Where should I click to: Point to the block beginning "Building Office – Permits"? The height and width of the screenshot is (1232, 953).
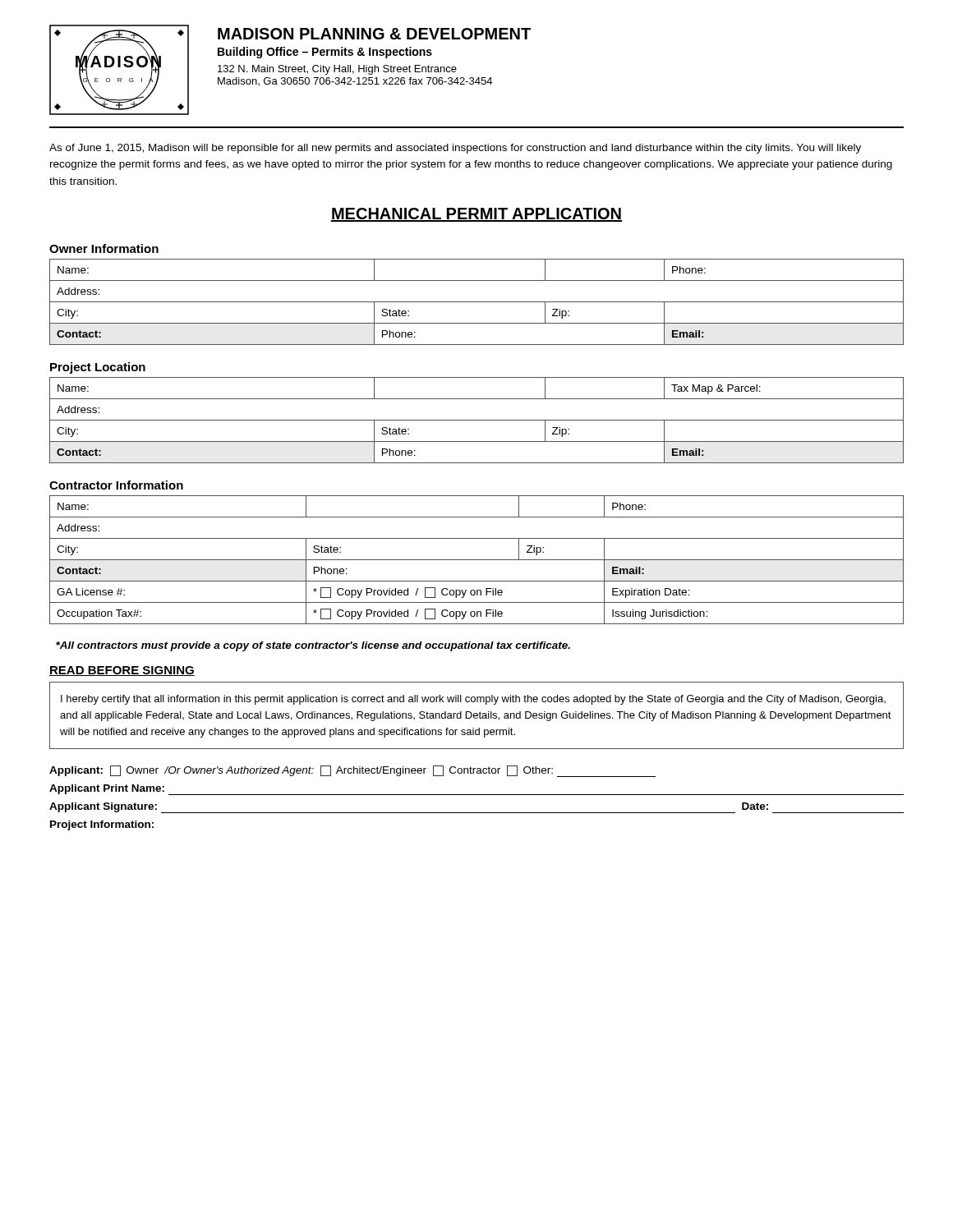pos(325,53)
